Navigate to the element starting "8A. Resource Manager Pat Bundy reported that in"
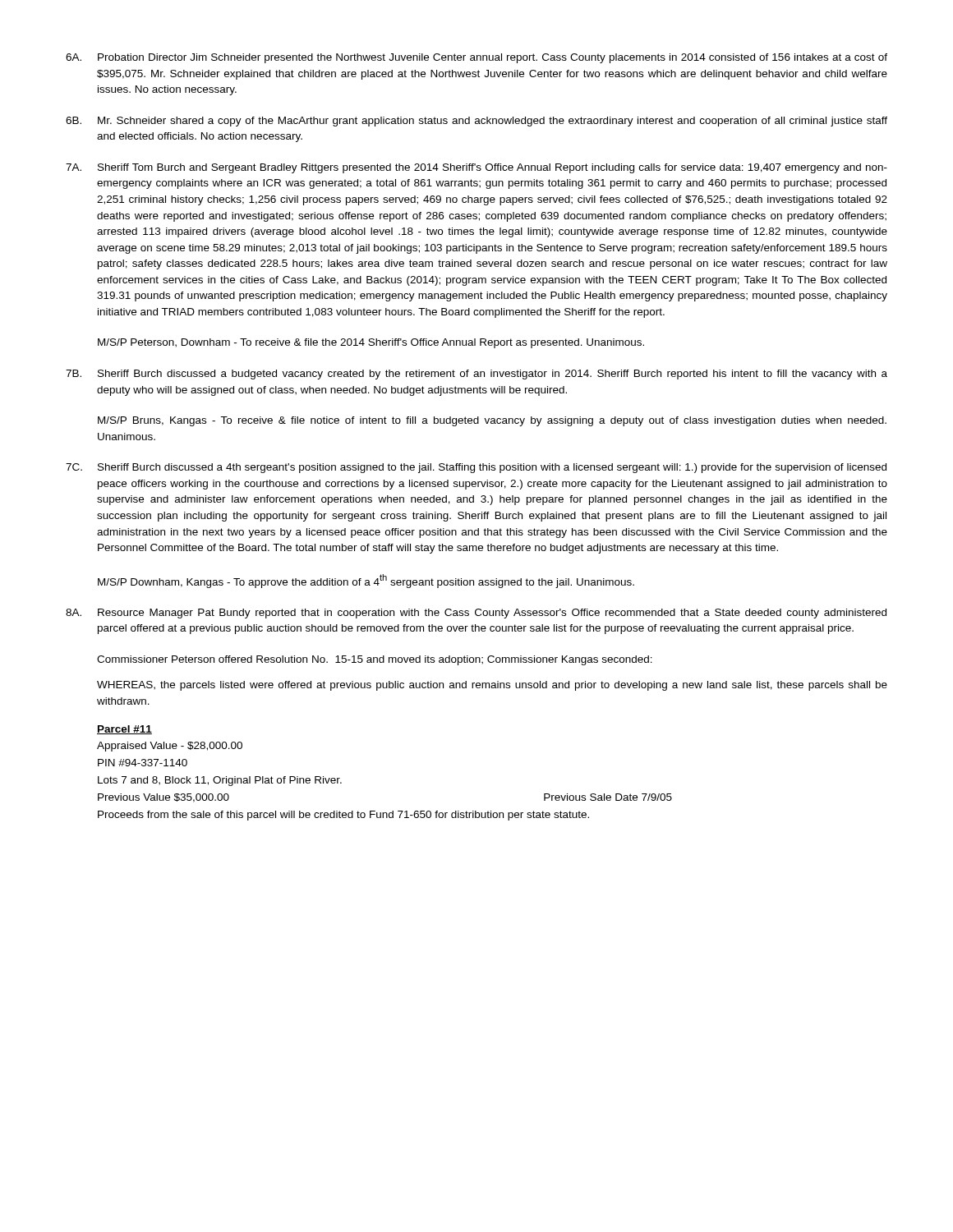The width and height of the screenshot is (953, 1232). [476, 620]
